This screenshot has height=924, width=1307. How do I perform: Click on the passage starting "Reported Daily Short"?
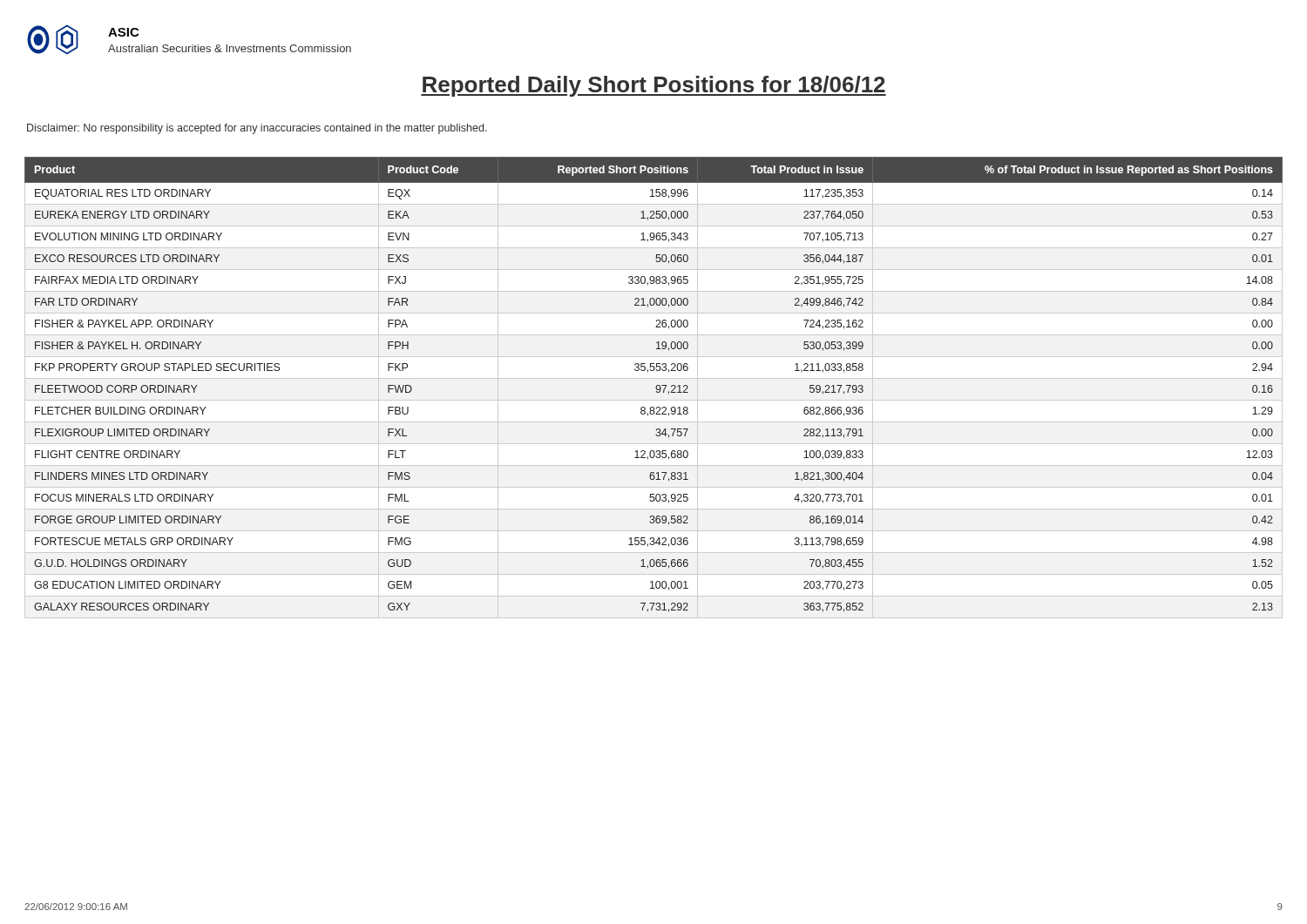click(654, 85)
